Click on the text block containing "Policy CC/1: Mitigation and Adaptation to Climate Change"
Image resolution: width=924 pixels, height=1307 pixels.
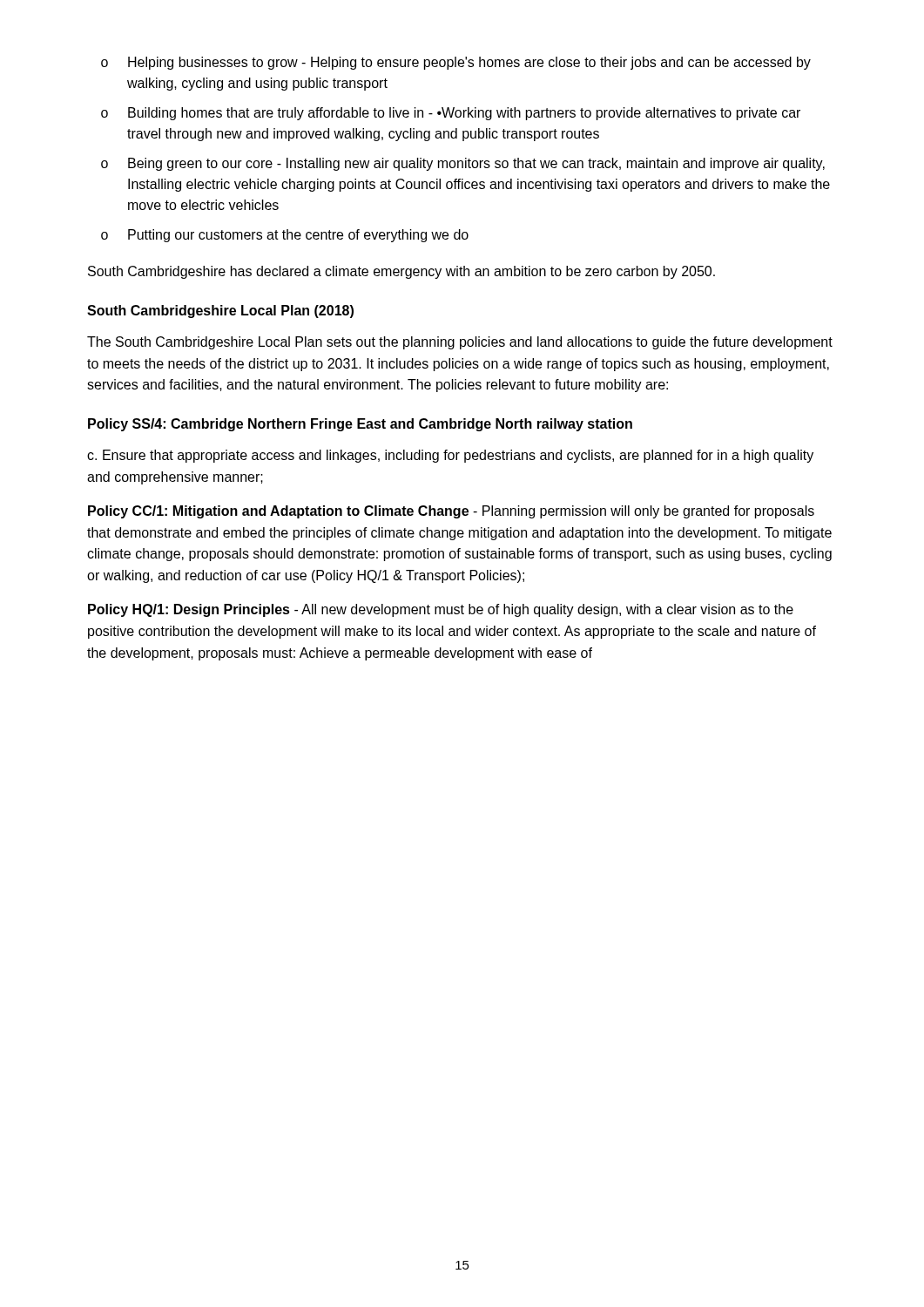tap(460, 543)
